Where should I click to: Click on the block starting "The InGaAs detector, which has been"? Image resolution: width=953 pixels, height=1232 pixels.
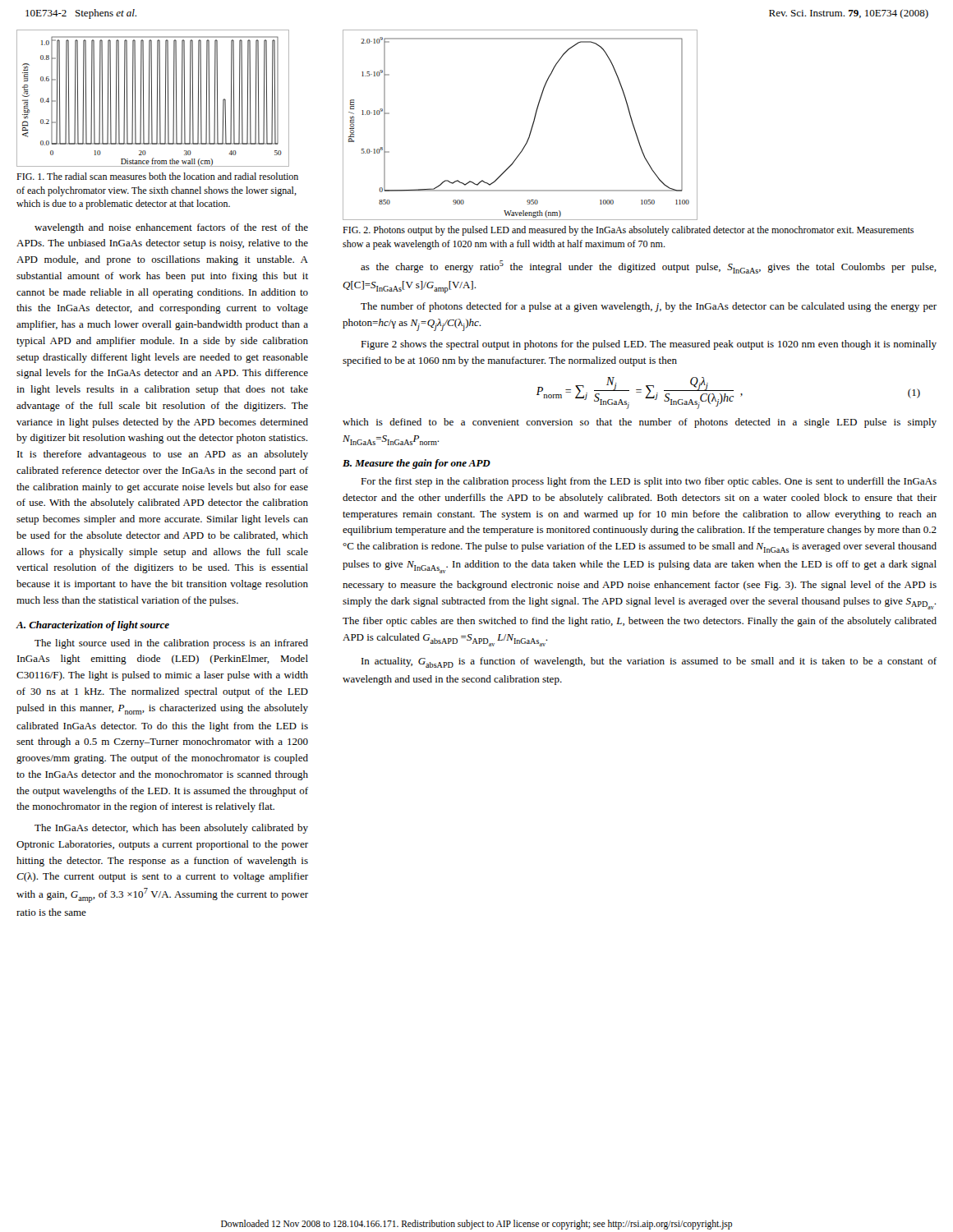162,870
